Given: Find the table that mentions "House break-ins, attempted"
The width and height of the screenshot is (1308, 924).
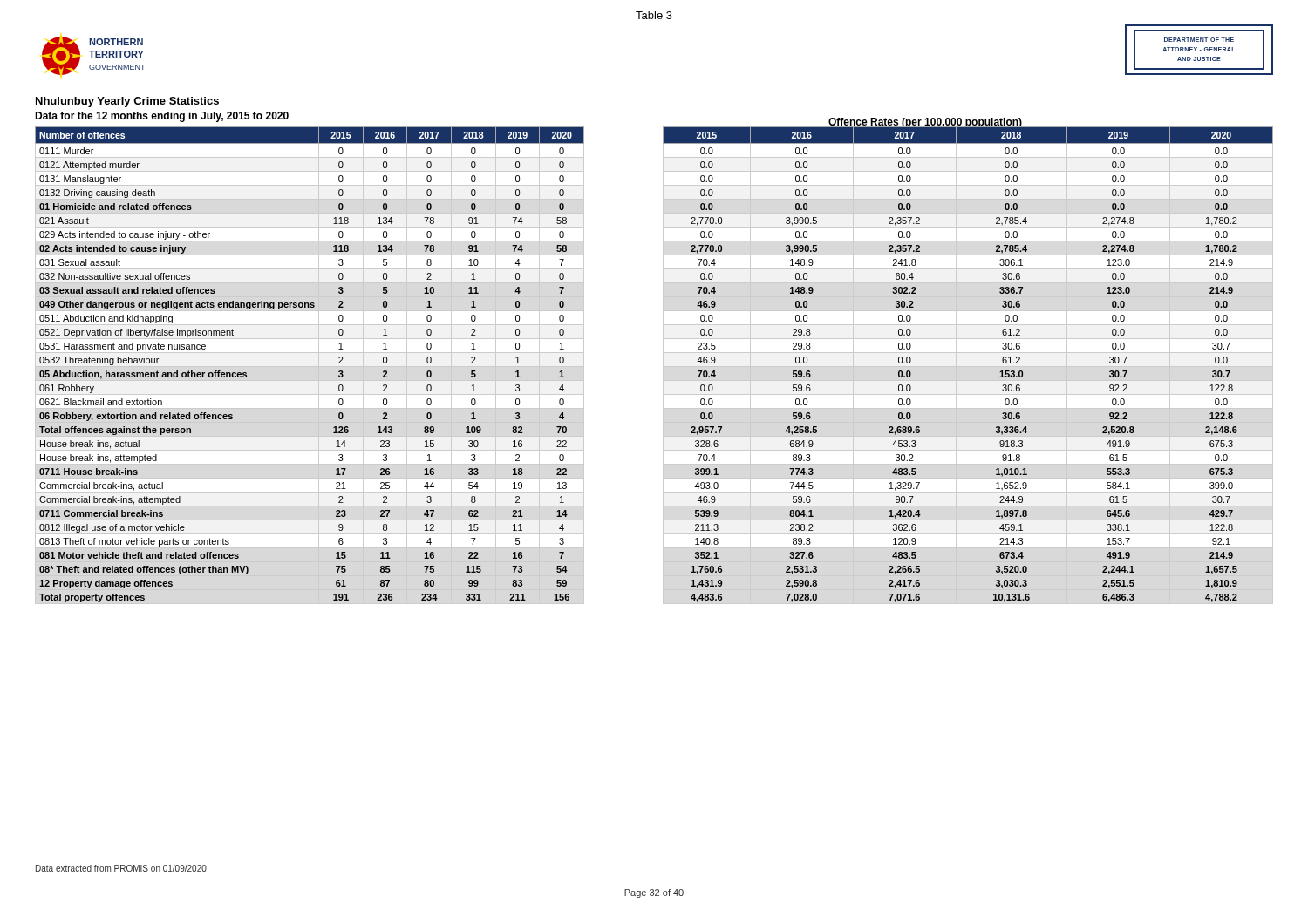Looking at the screenshot, I should 310,365.
